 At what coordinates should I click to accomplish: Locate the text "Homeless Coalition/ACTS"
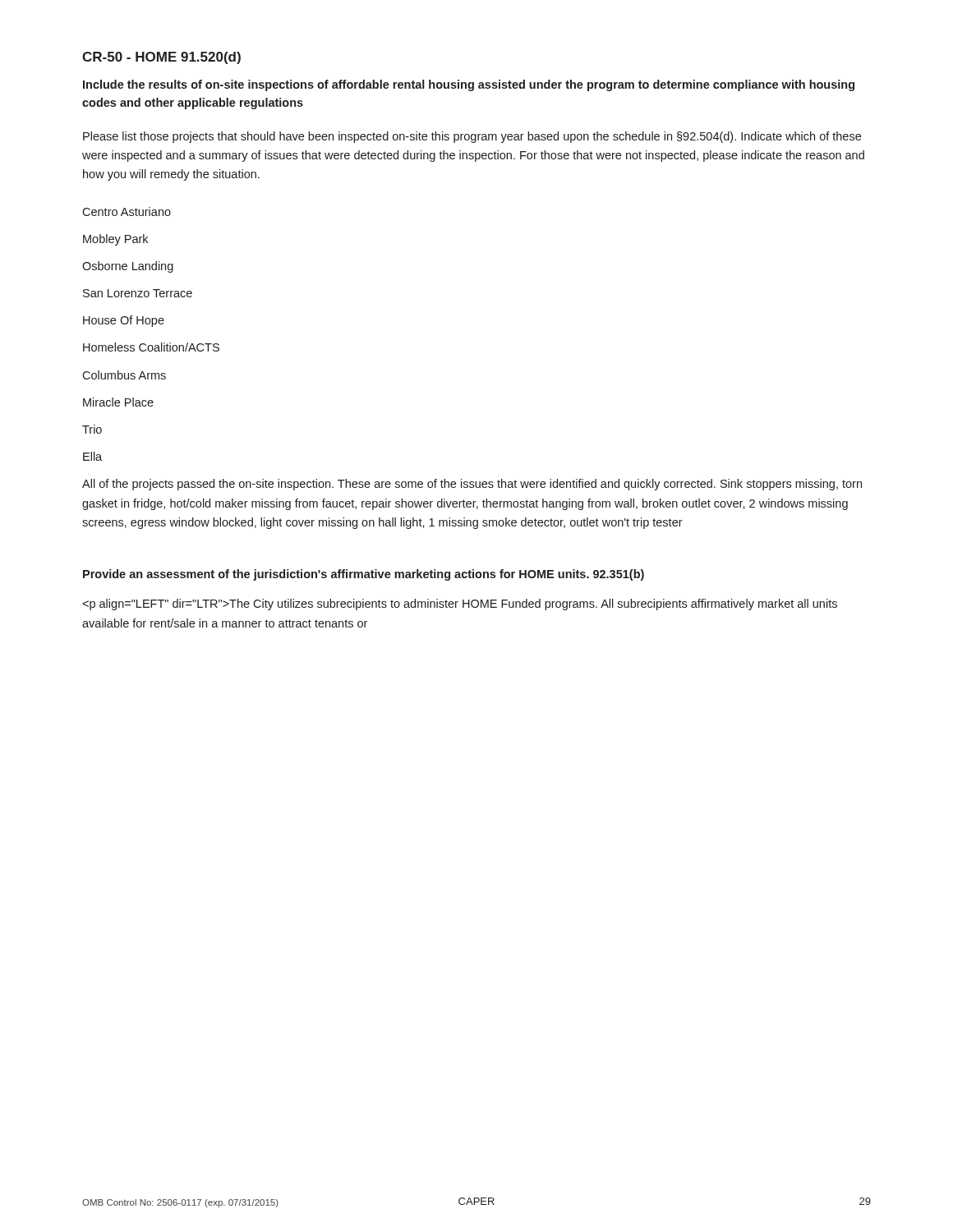pos(151,348)
